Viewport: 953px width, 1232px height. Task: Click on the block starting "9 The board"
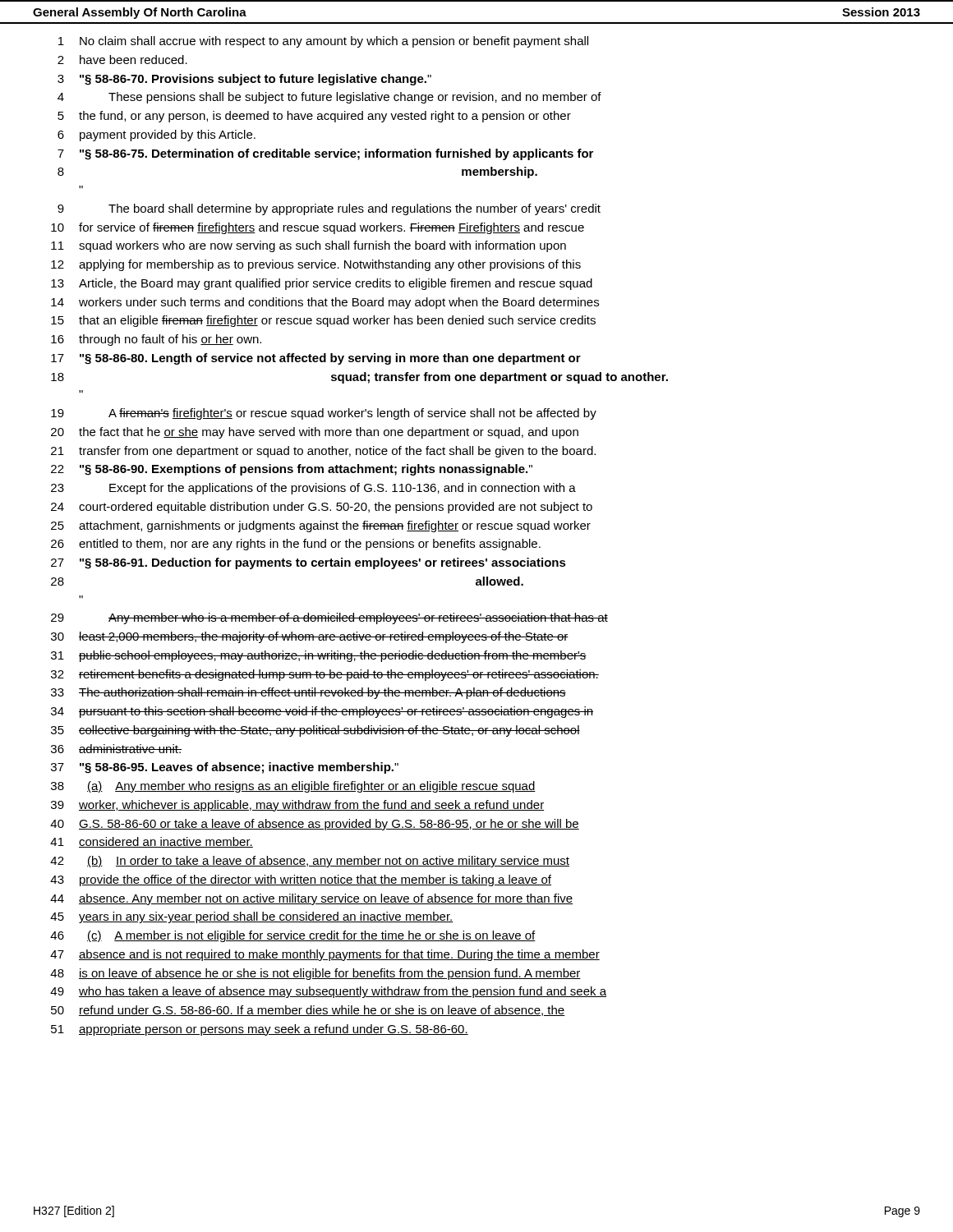476,274
